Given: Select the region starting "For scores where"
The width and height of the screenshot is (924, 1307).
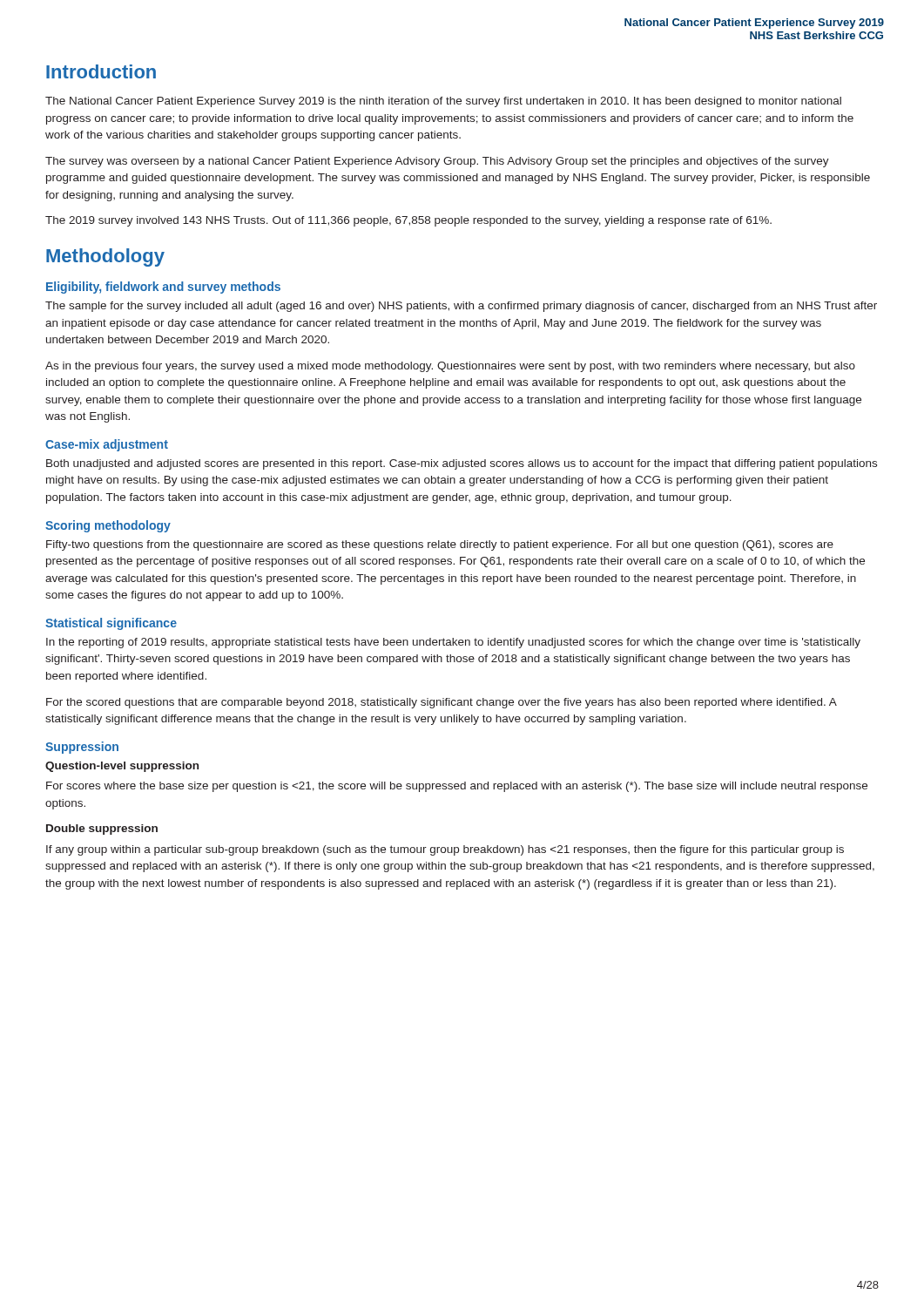Looking at the screenshot, I should point(462,794).
